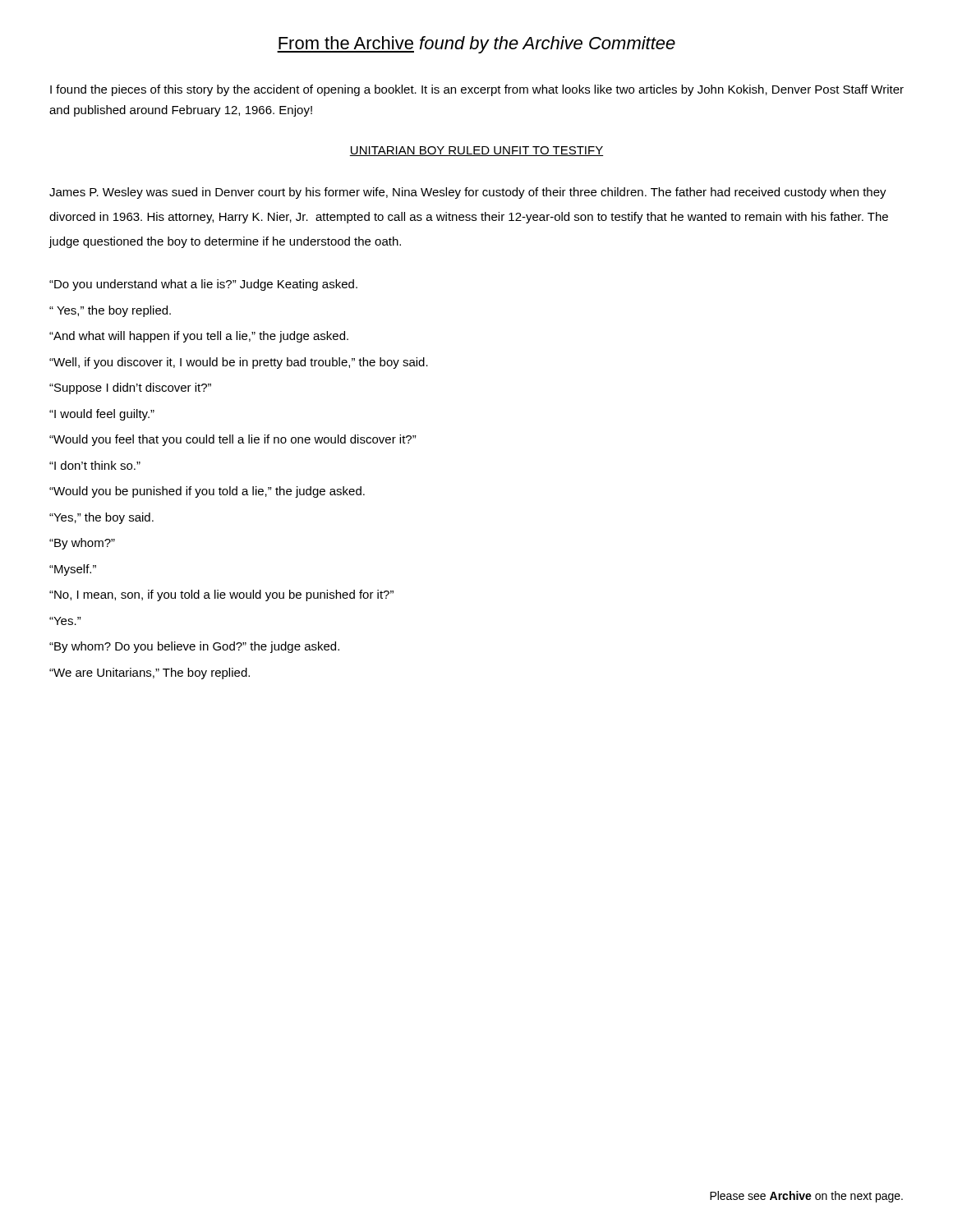Click on the text block with the text "“Well, if you discover it, I would be"
953x1232 pixels.
tap(239, 362)
